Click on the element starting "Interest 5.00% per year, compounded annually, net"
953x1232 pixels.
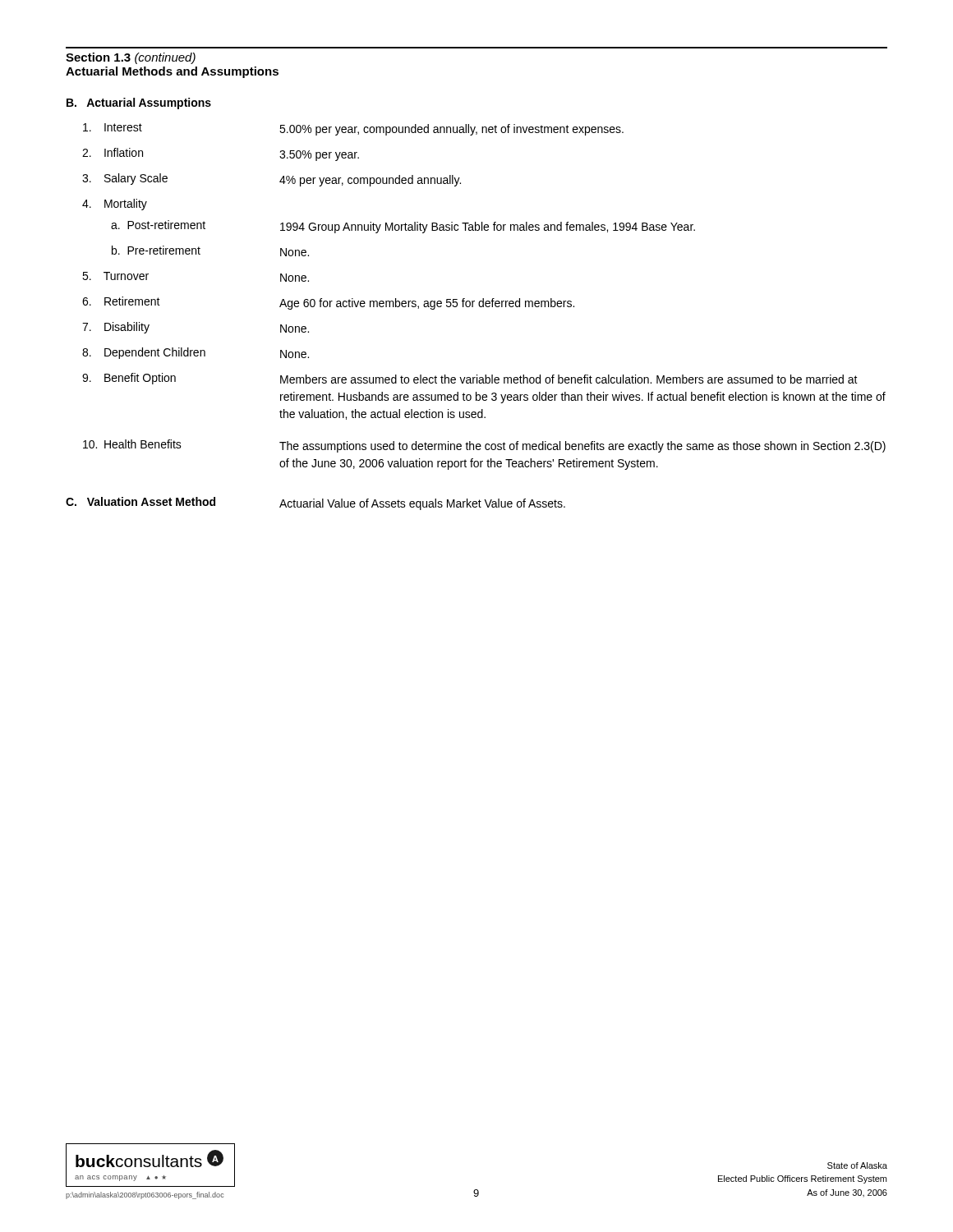(476, 129)
